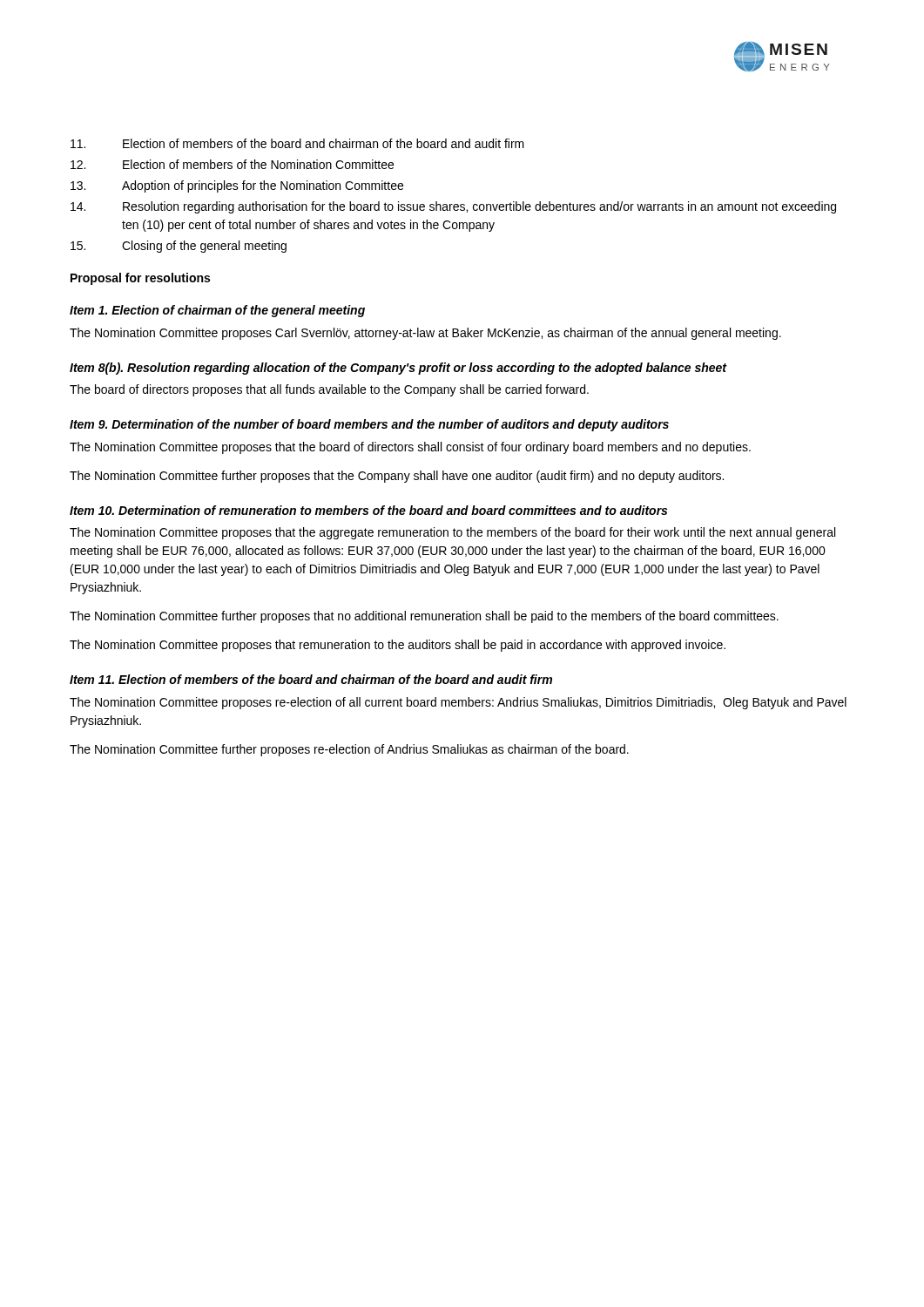Click on the element starting "13. Adoption of principles for"

click(x=237, y=186)
